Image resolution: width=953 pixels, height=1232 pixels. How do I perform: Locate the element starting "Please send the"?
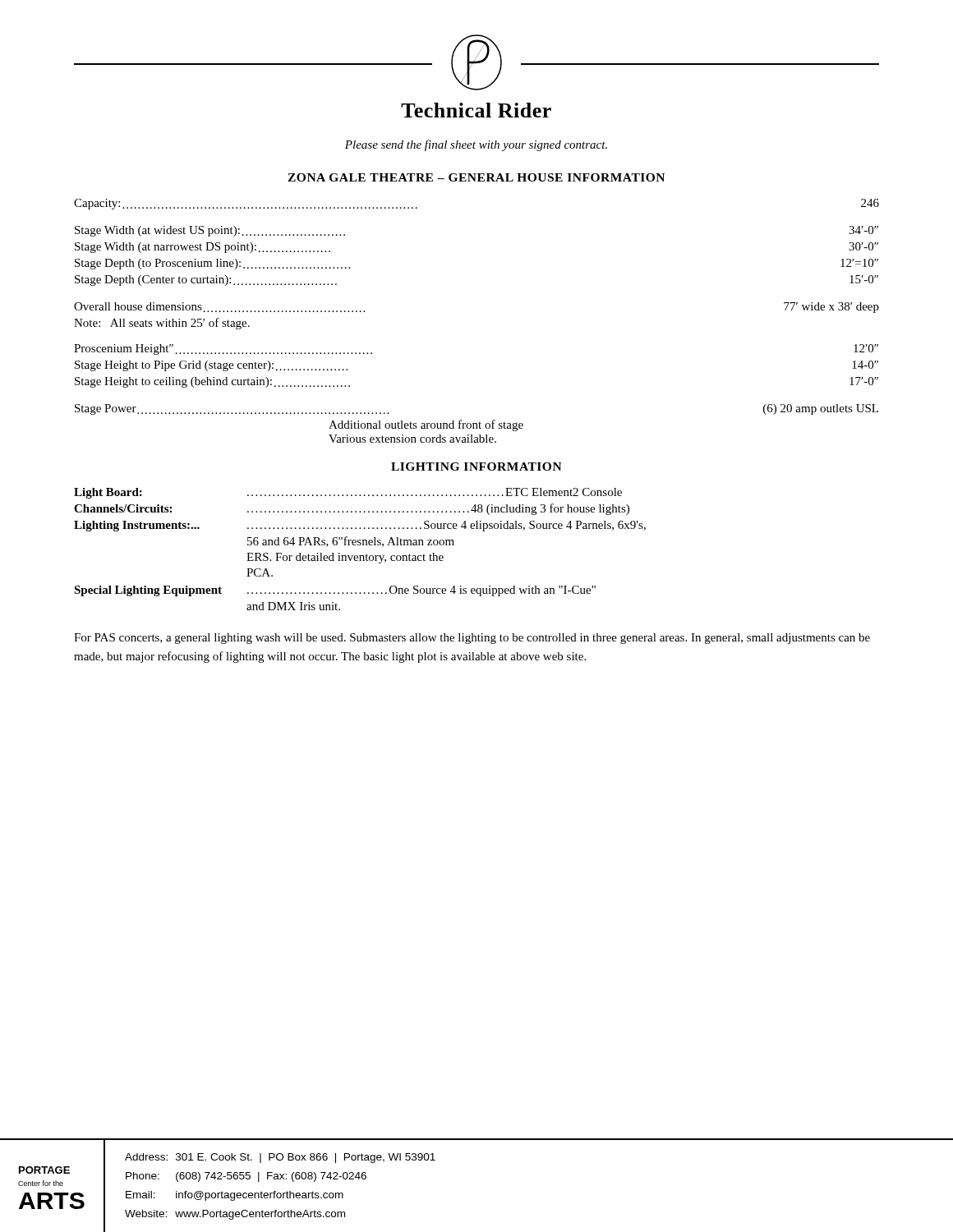[476, 145]
